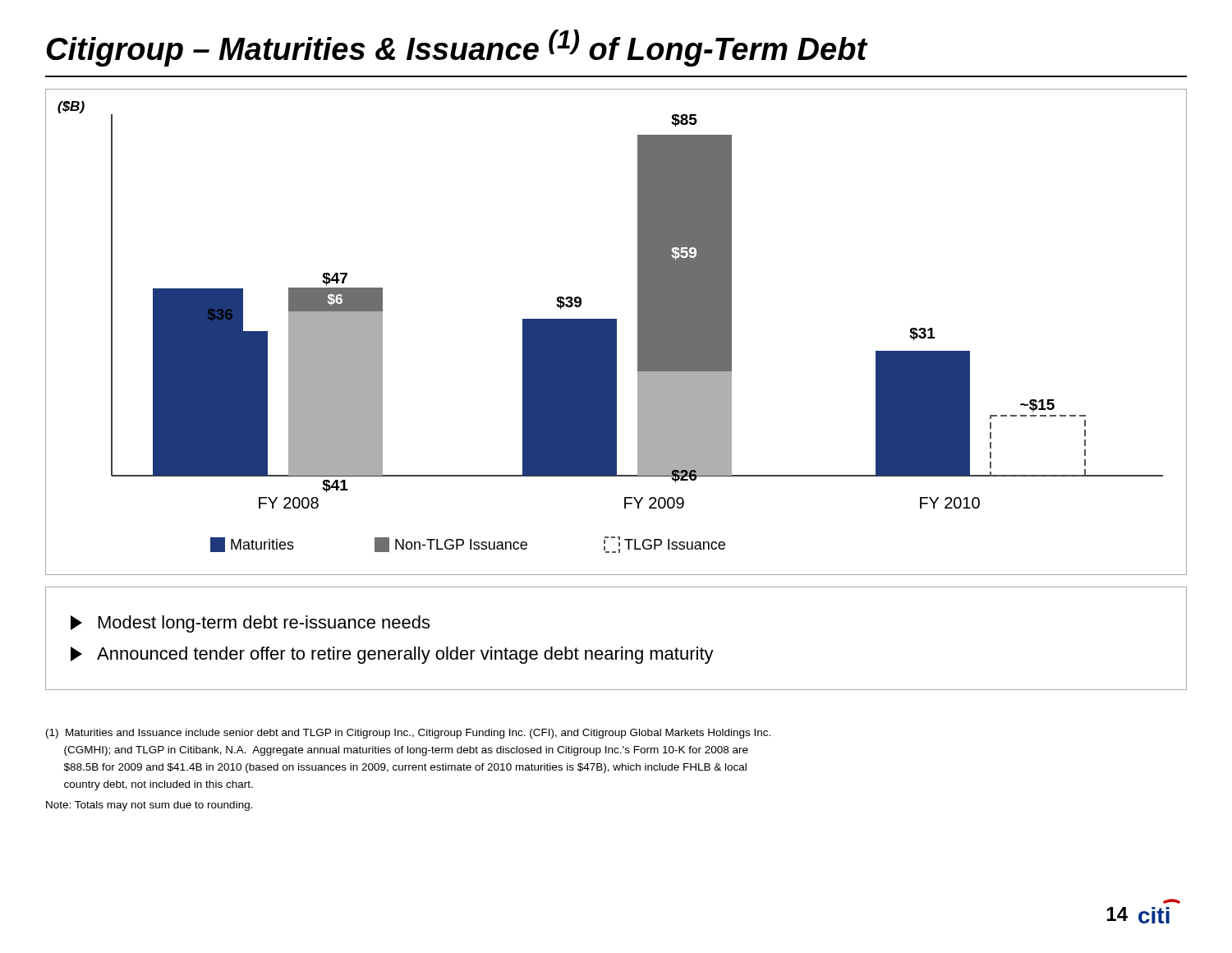This screenshot has width=1232, height=953.
Task: Locate the block of text that opens with "(1) Maturities and Issuance include senior debt and"
Action: click(556, 769)
